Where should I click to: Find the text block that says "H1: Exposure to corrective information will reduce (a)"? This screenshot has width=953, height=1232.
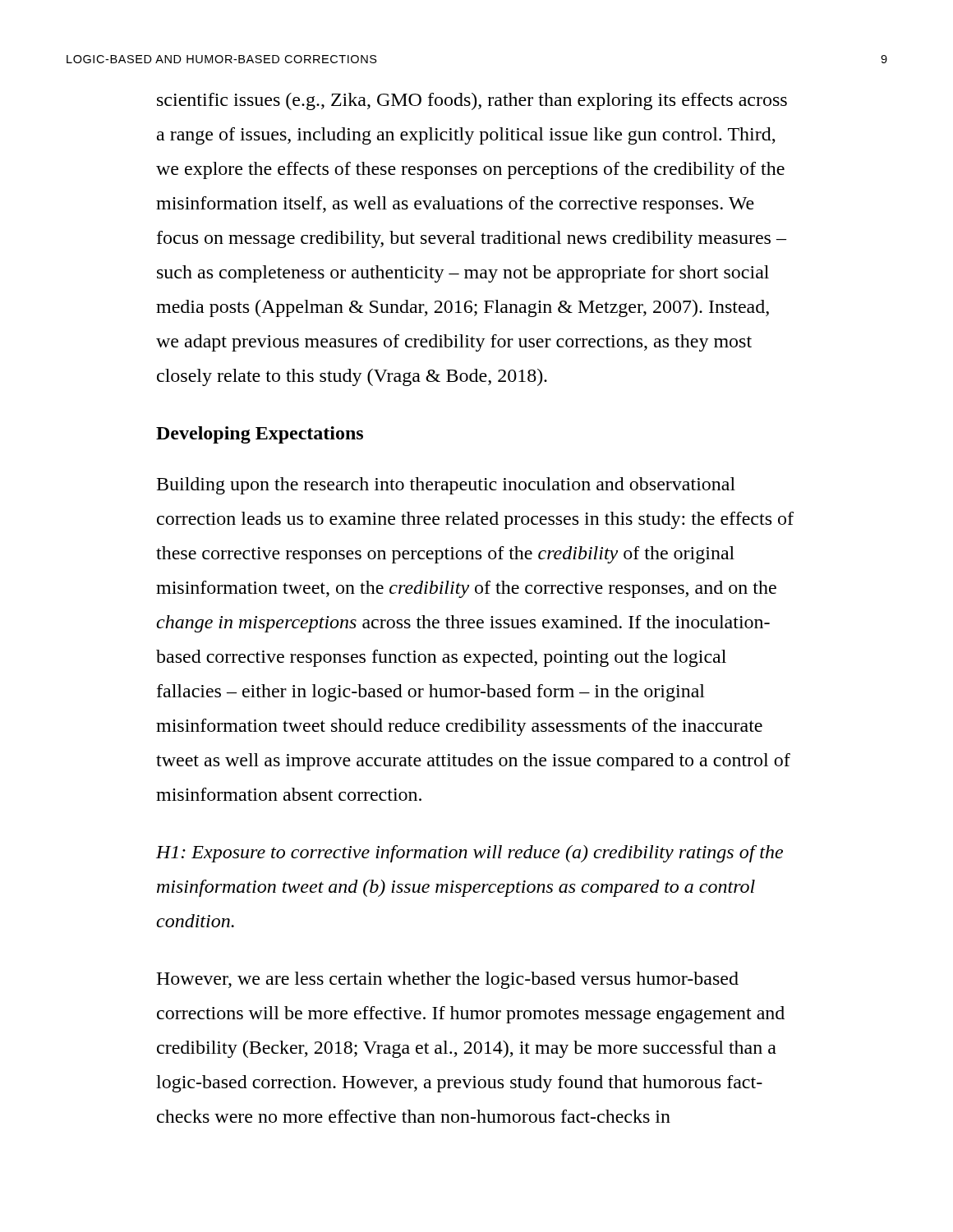point(476,886)
